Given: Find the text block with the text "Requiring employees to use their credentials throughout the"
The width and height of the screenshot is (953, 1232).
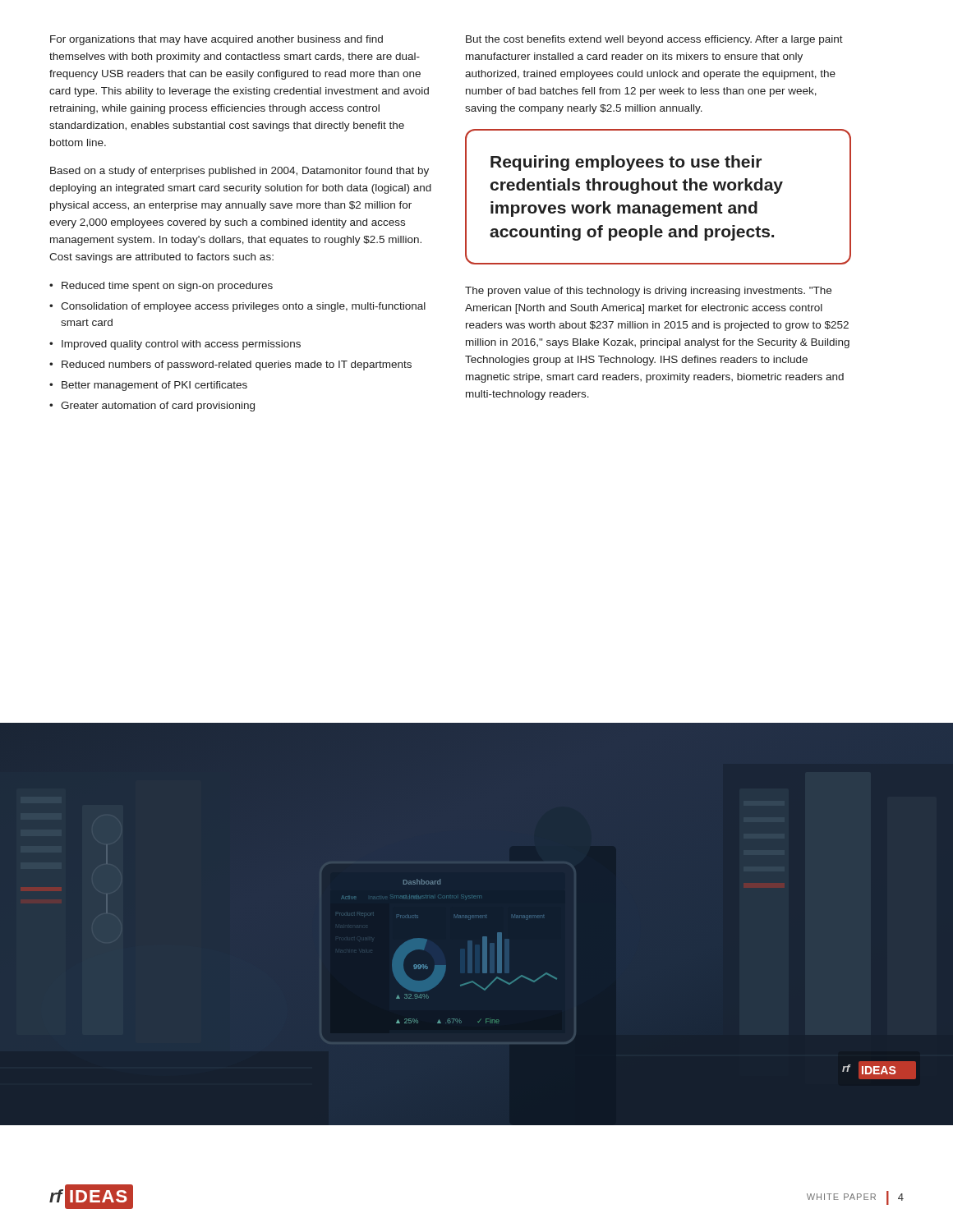Looking at the screenshot, I should 658,197.
